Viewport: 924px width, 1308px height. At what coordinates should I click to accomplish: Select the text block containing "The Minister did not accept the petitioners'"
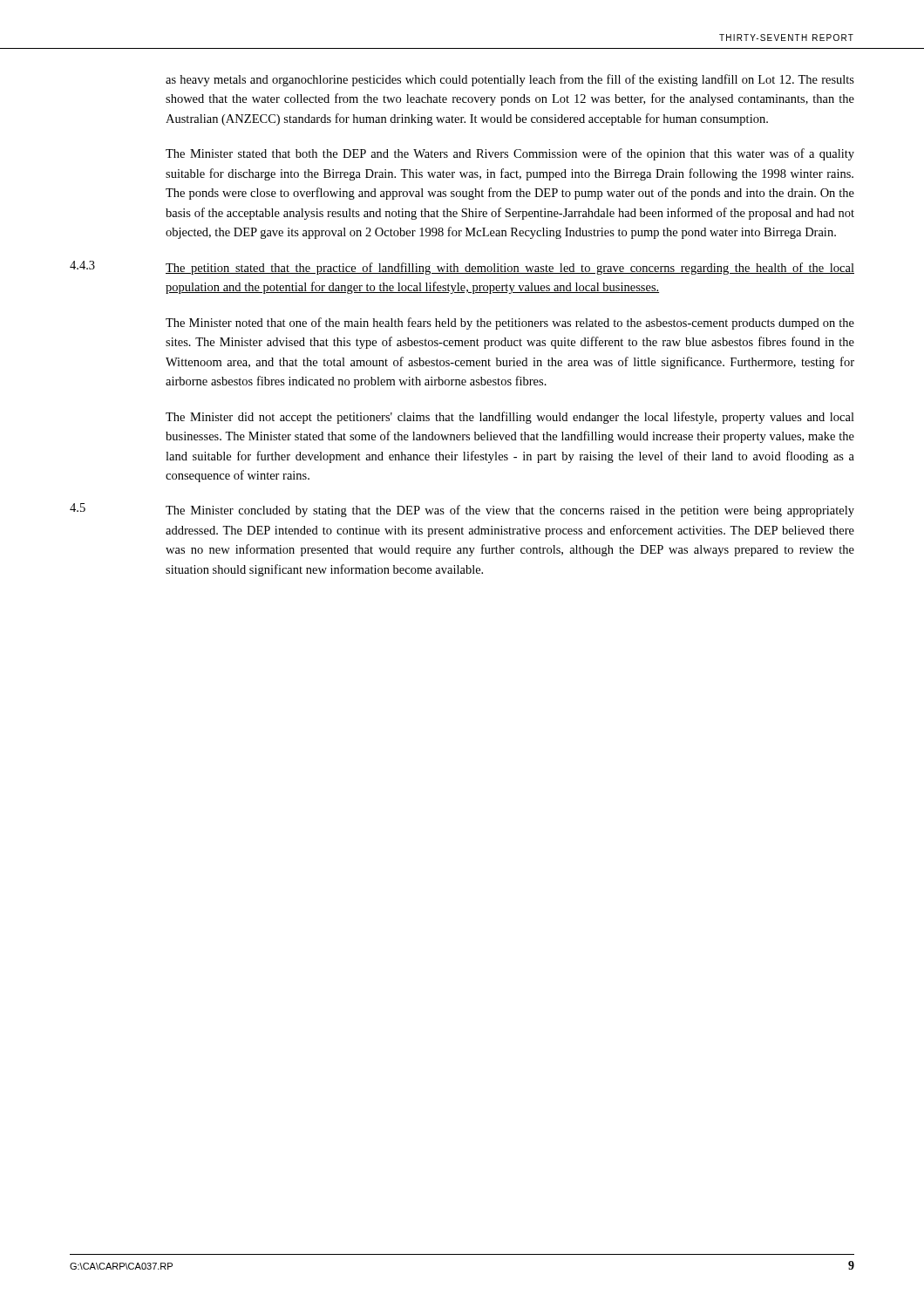point(510,446)
